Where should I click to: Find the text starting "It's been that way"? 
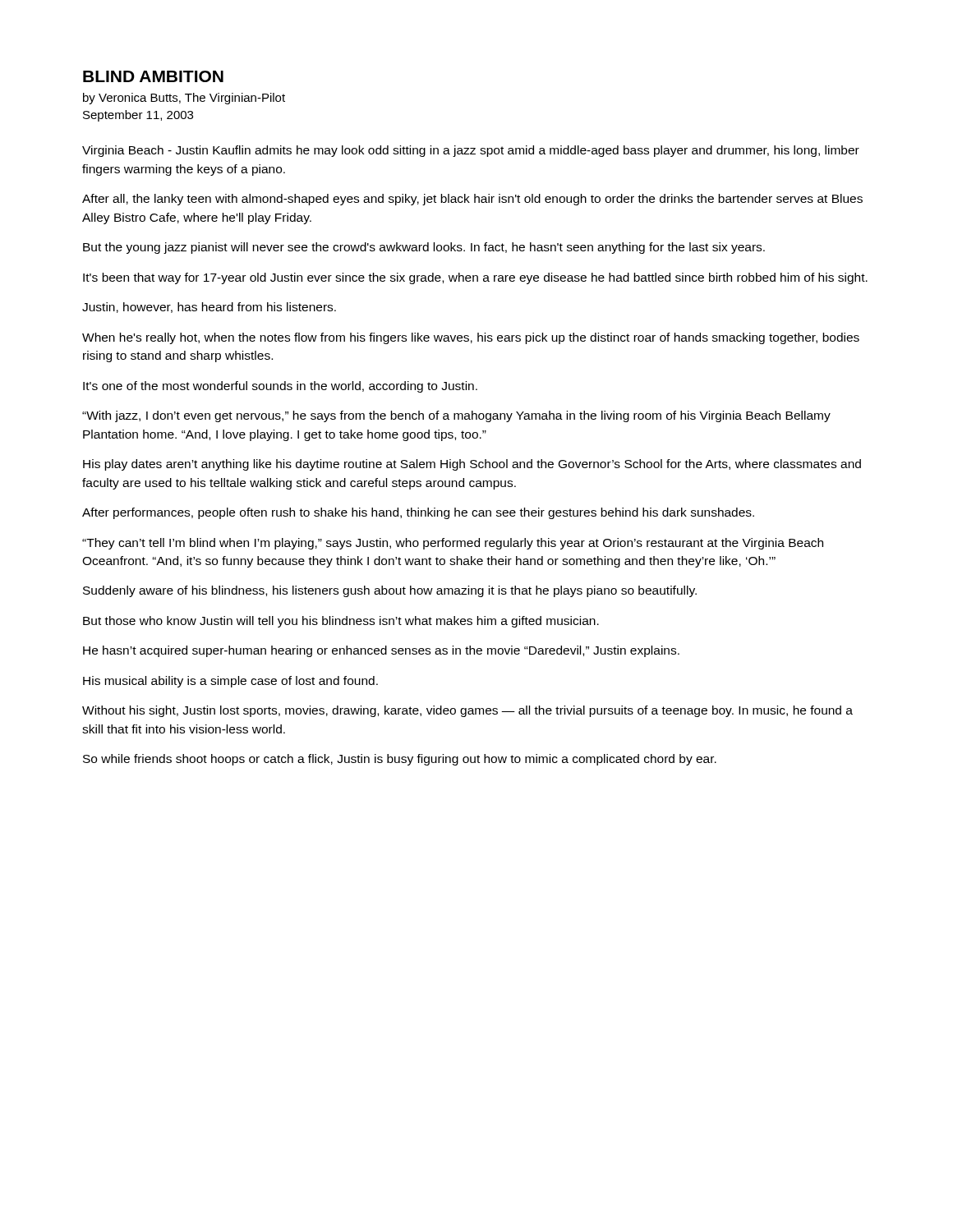[x=475, y=277]
